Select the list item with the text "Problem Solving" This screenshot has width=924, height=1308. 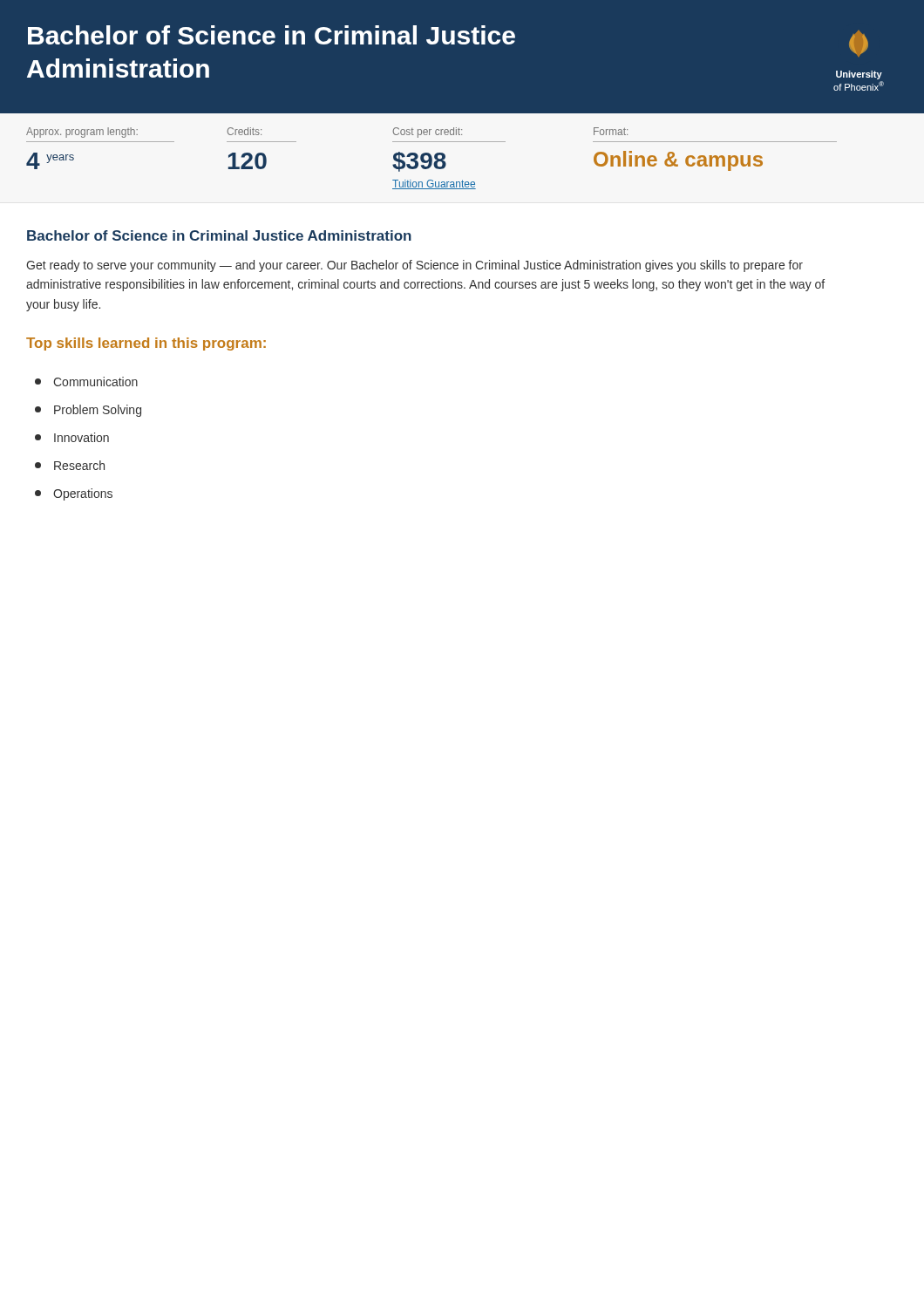pyautogui.click(x=88, y=410)
